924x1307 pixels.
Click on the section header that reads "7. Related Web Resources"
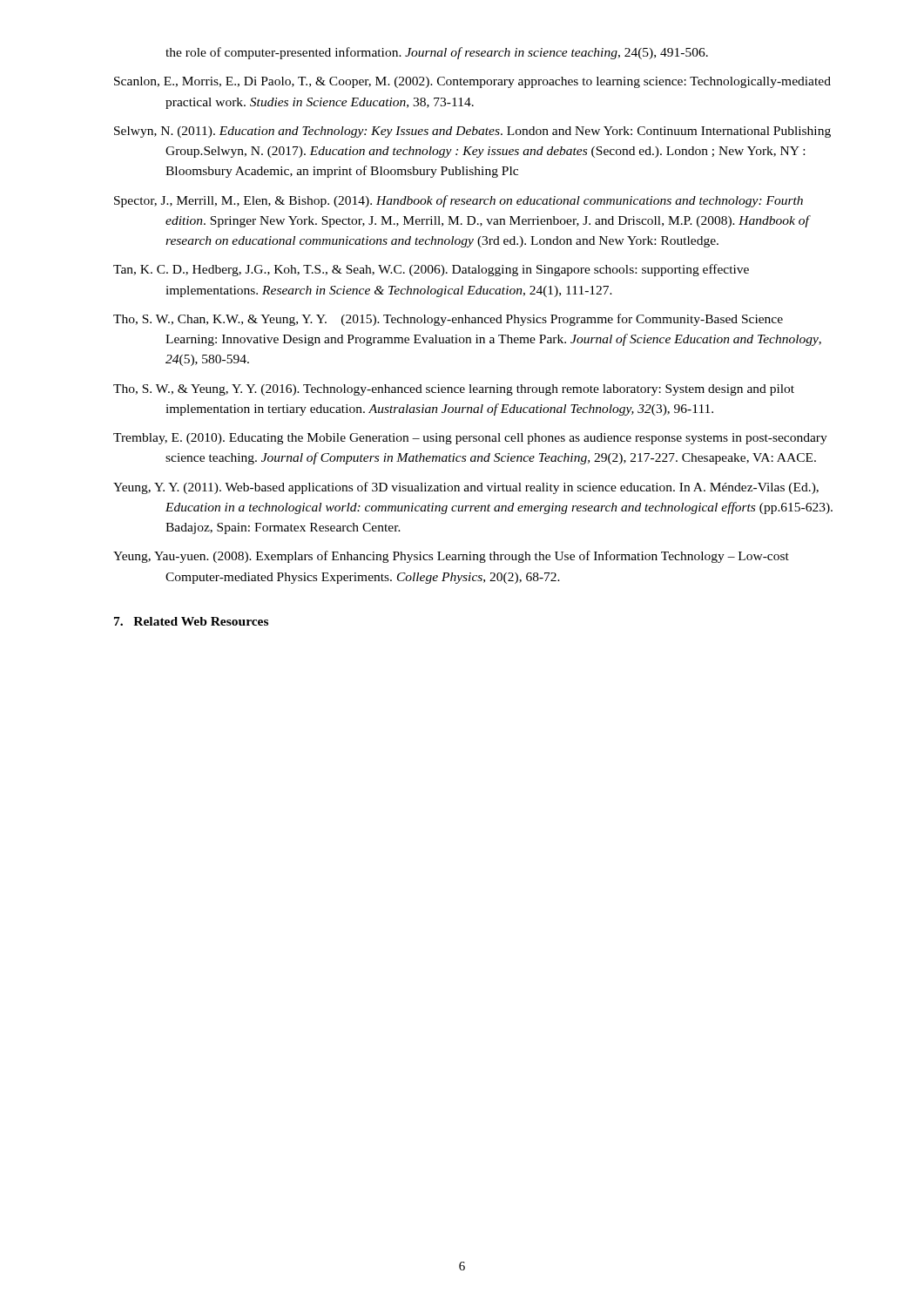click(x=191, y=621)
